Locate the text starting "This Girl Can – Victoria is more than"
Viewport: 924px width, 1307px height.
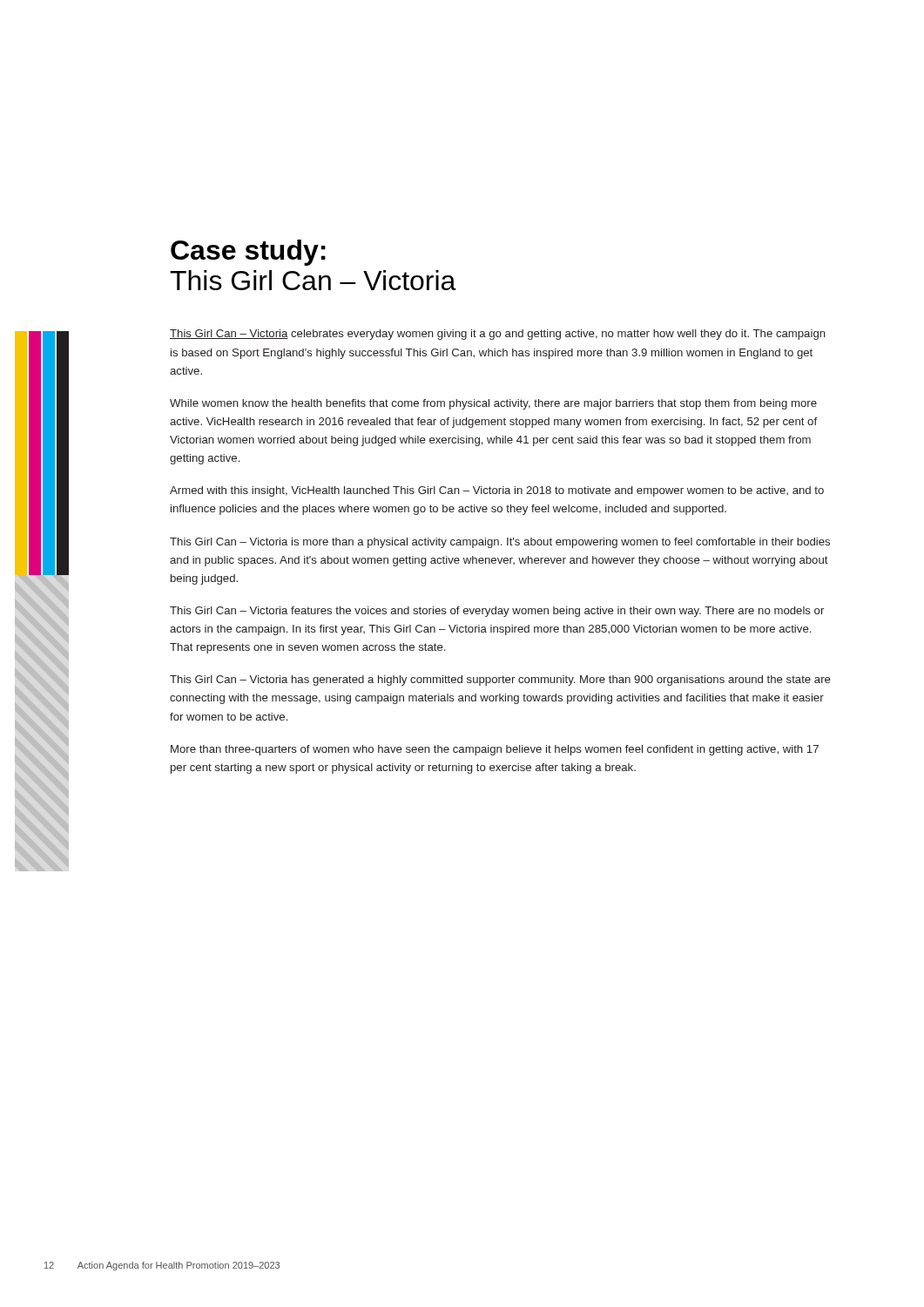click(x=500, y=560)
